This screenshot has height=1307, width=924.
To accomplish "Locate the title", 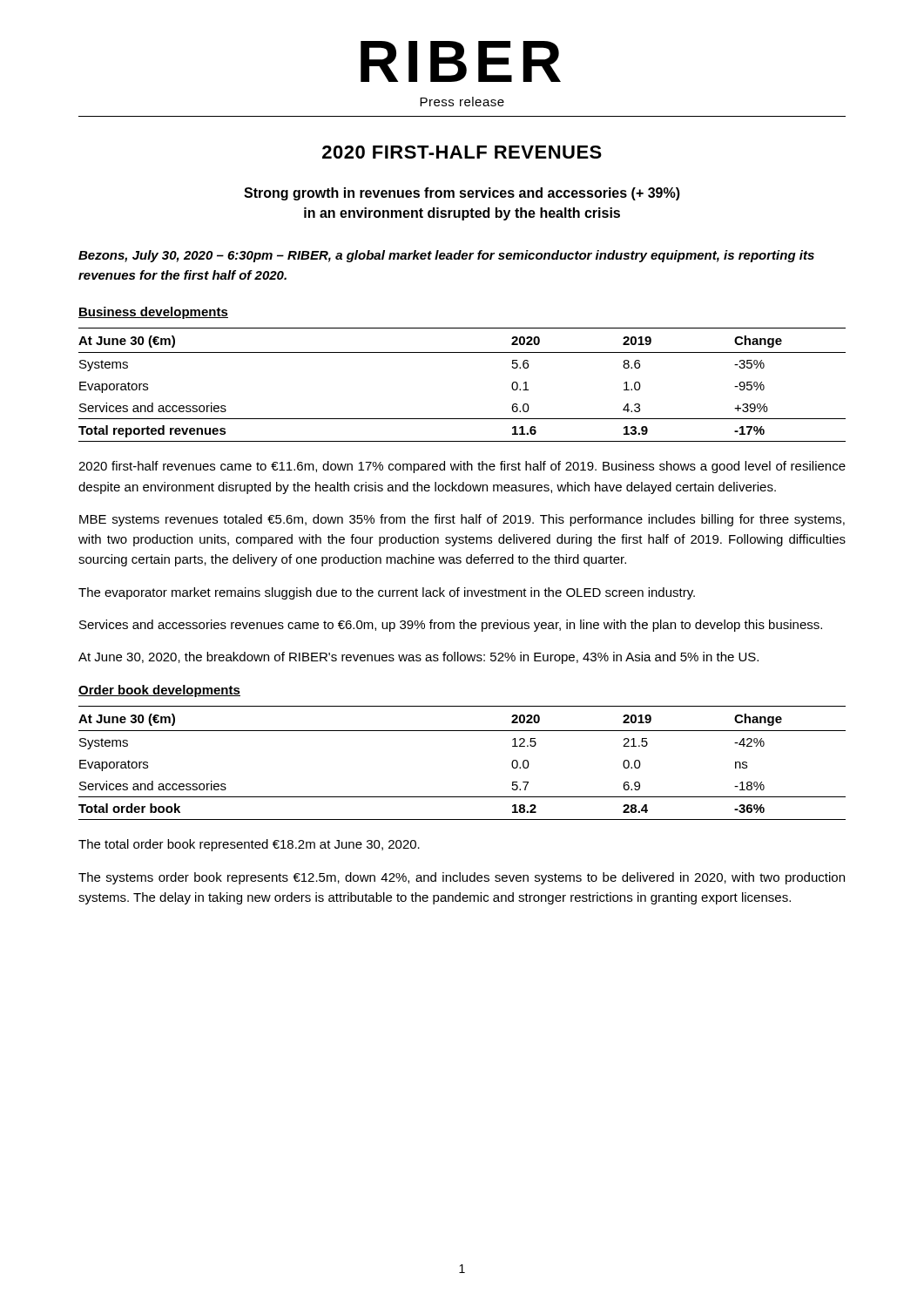I will tap(462, 152).
